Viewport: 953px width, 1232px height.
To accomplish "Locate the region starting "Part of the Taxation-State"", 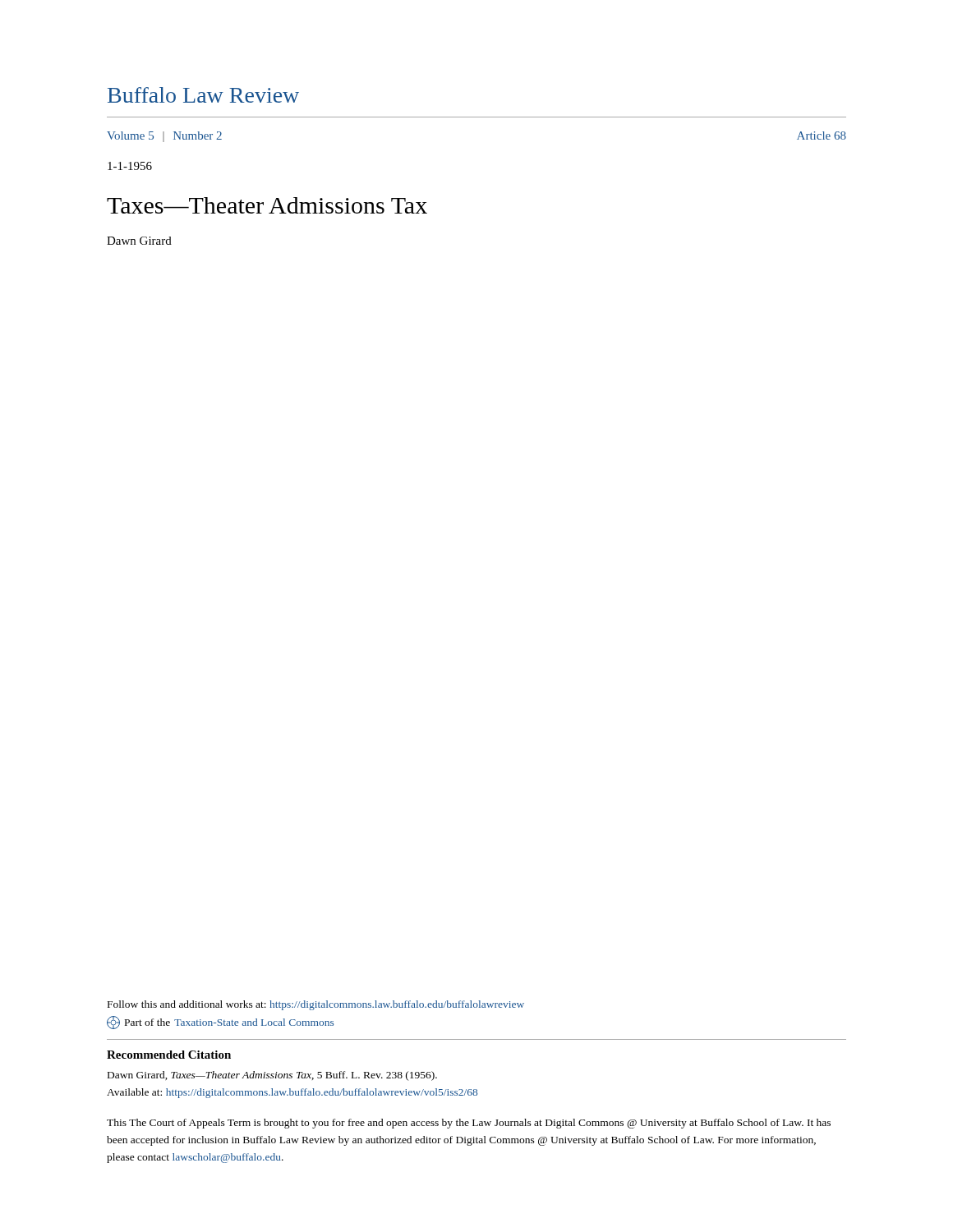I will click(x=220, y=1023).
